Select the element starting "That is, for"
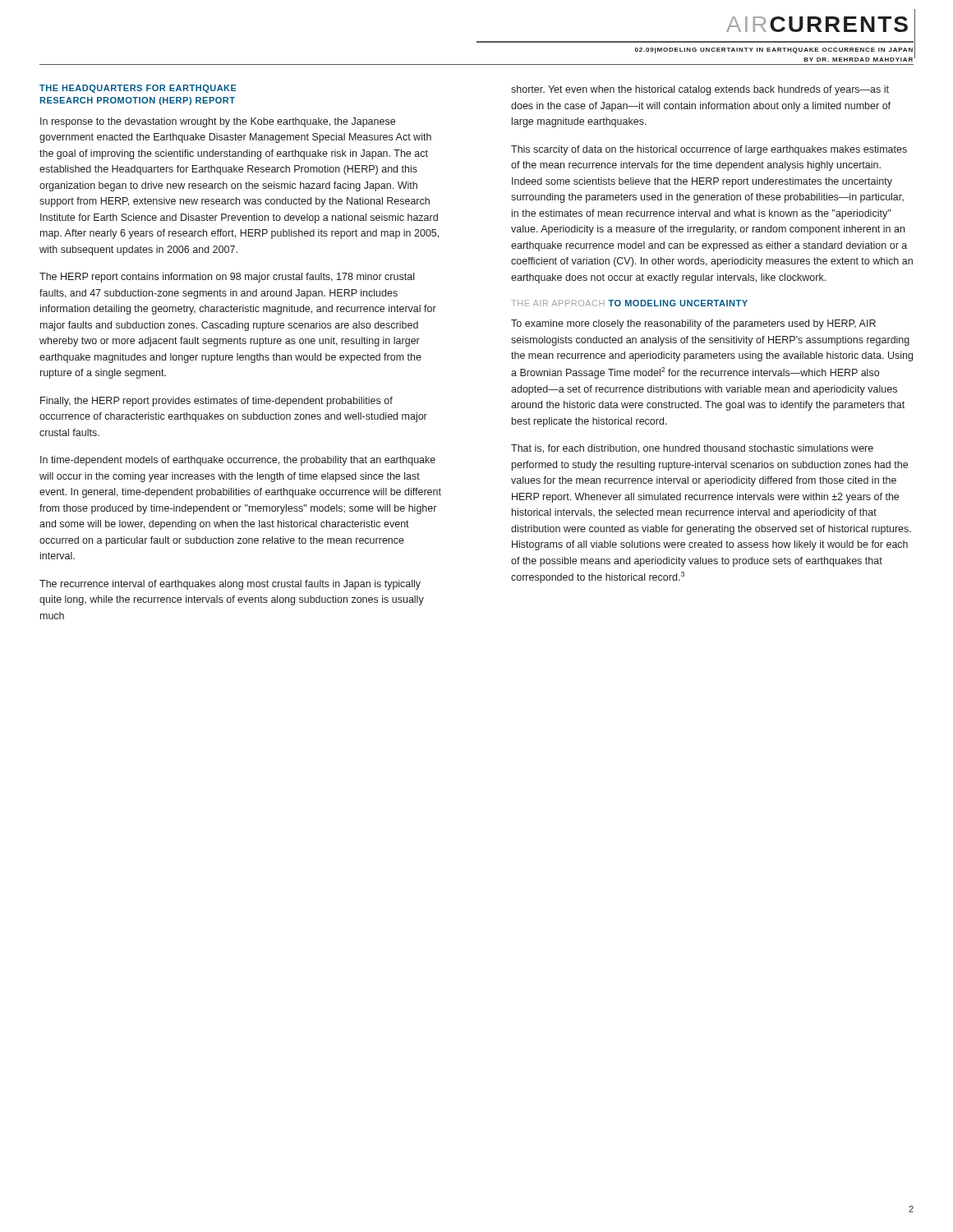953x1232 pixels. point(712,514)
